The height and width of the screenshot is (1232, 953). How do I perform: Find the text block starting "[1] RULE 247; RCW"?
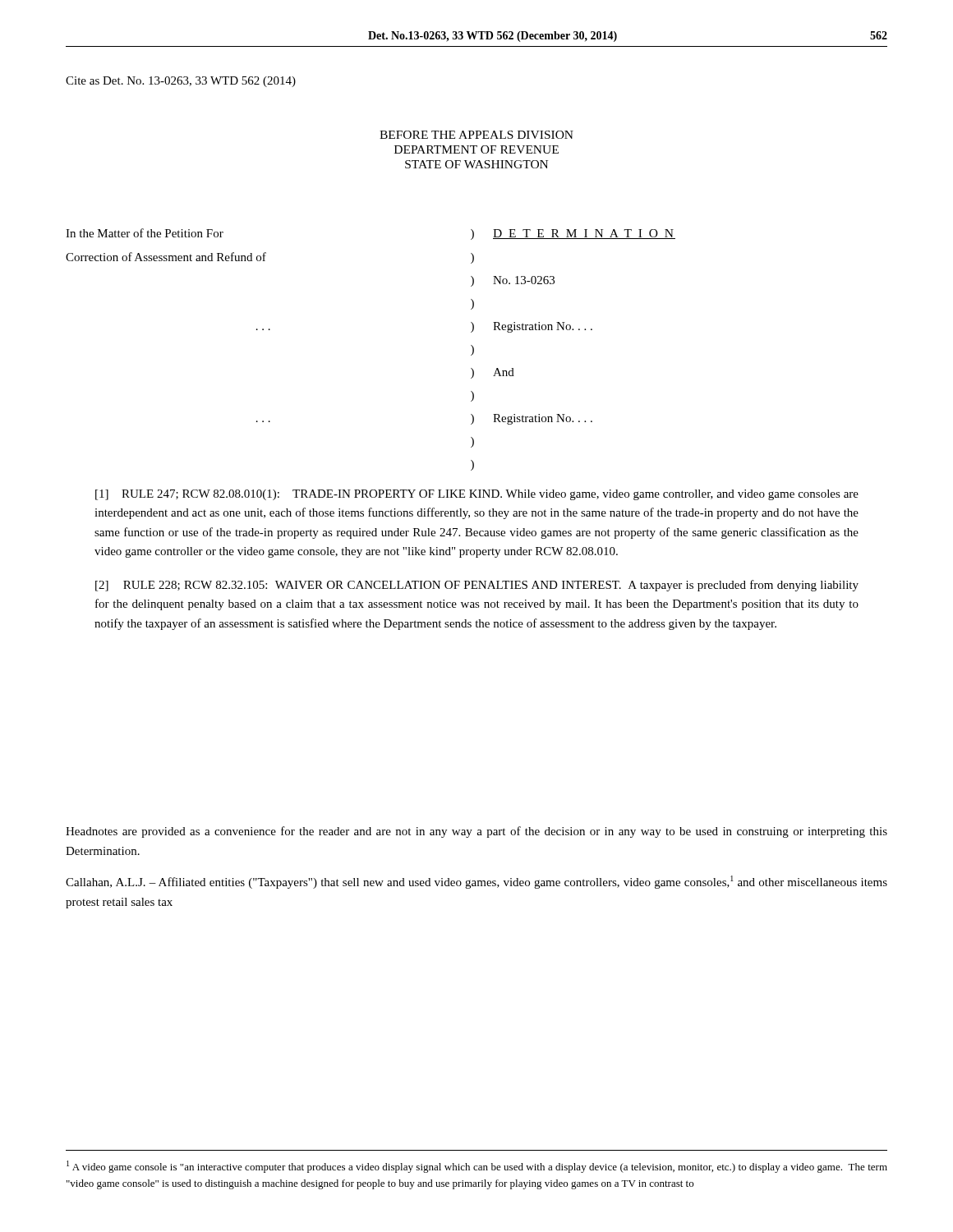point(476,523)
